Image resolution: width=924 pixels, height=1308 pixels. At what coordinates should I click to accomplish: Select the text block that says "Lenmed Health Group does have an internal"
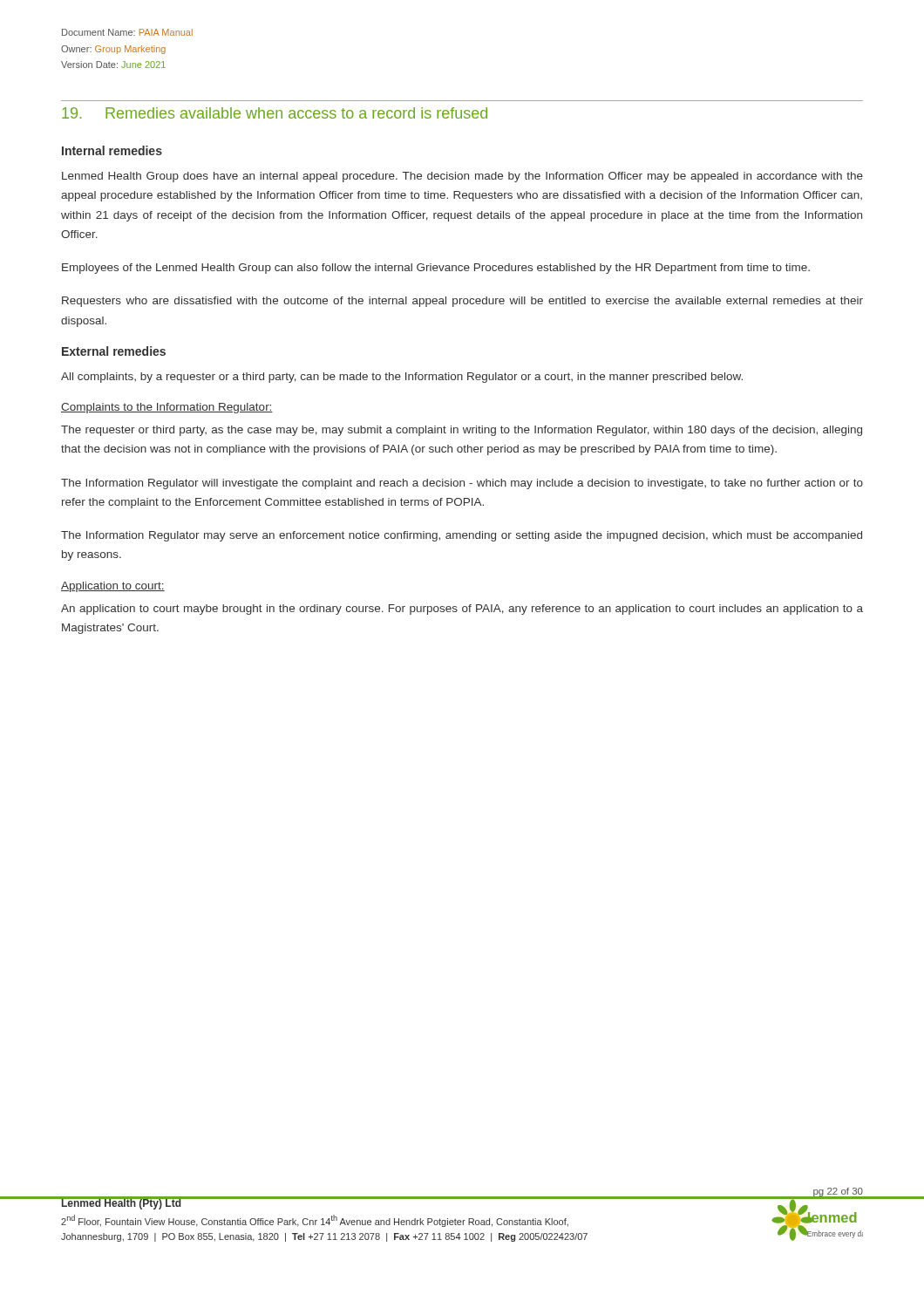point(462,205)
